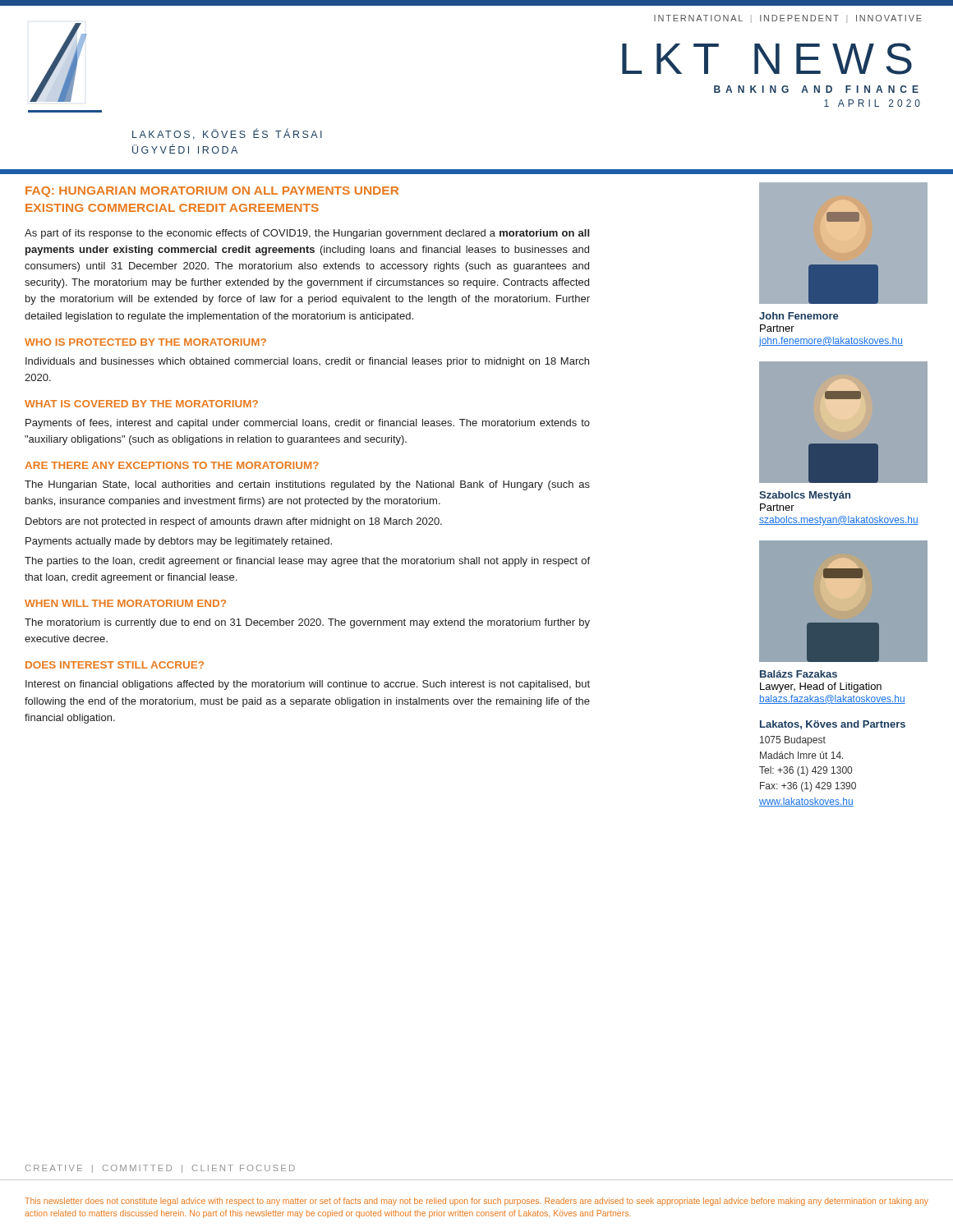Point to the region starting "Interest on financial obligations affected by the moratorium"
Screen dimensions: 1232x953
(x=307, y=701)
